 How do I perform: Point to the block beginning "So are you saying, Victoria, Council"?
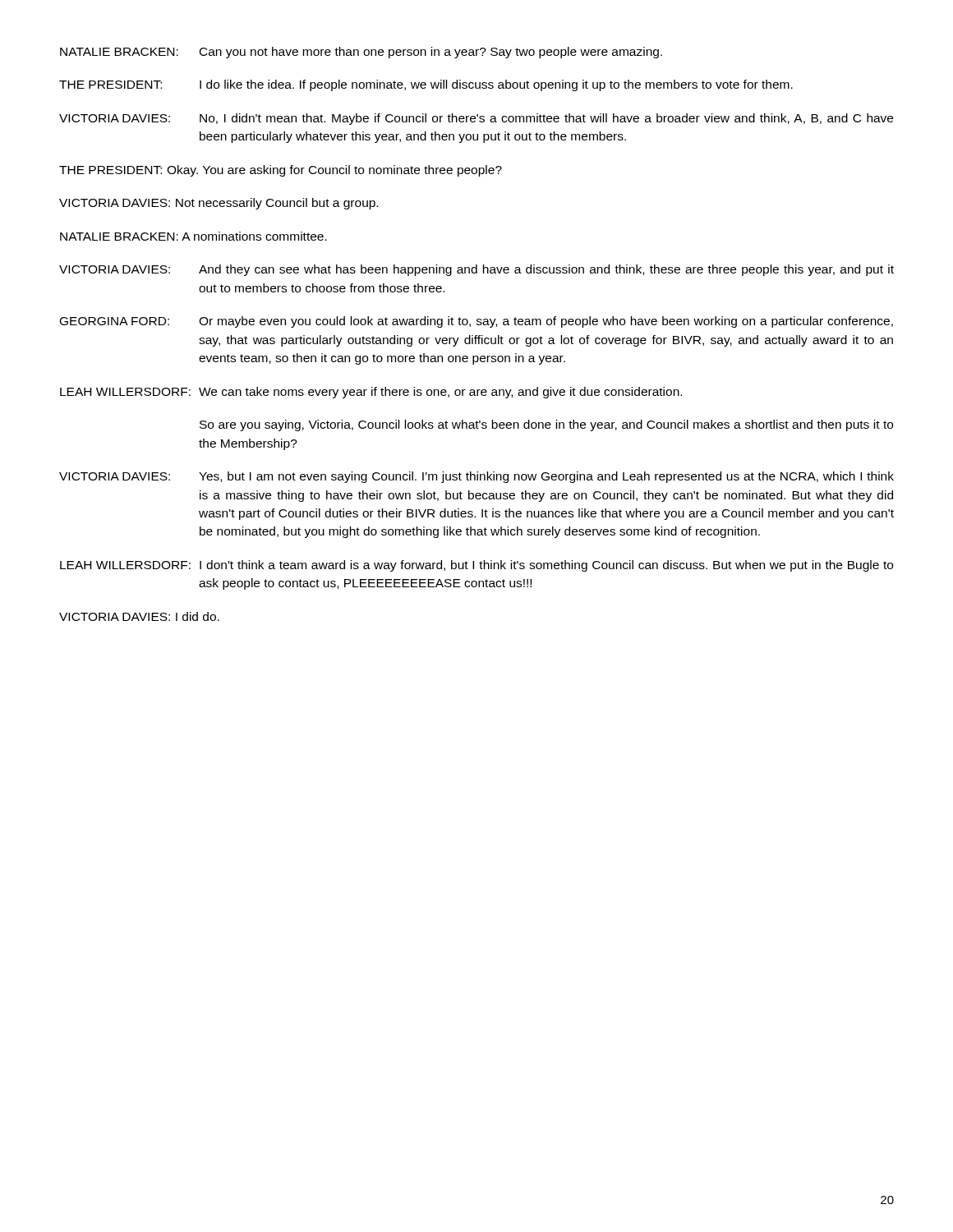(x=546, y=433)
